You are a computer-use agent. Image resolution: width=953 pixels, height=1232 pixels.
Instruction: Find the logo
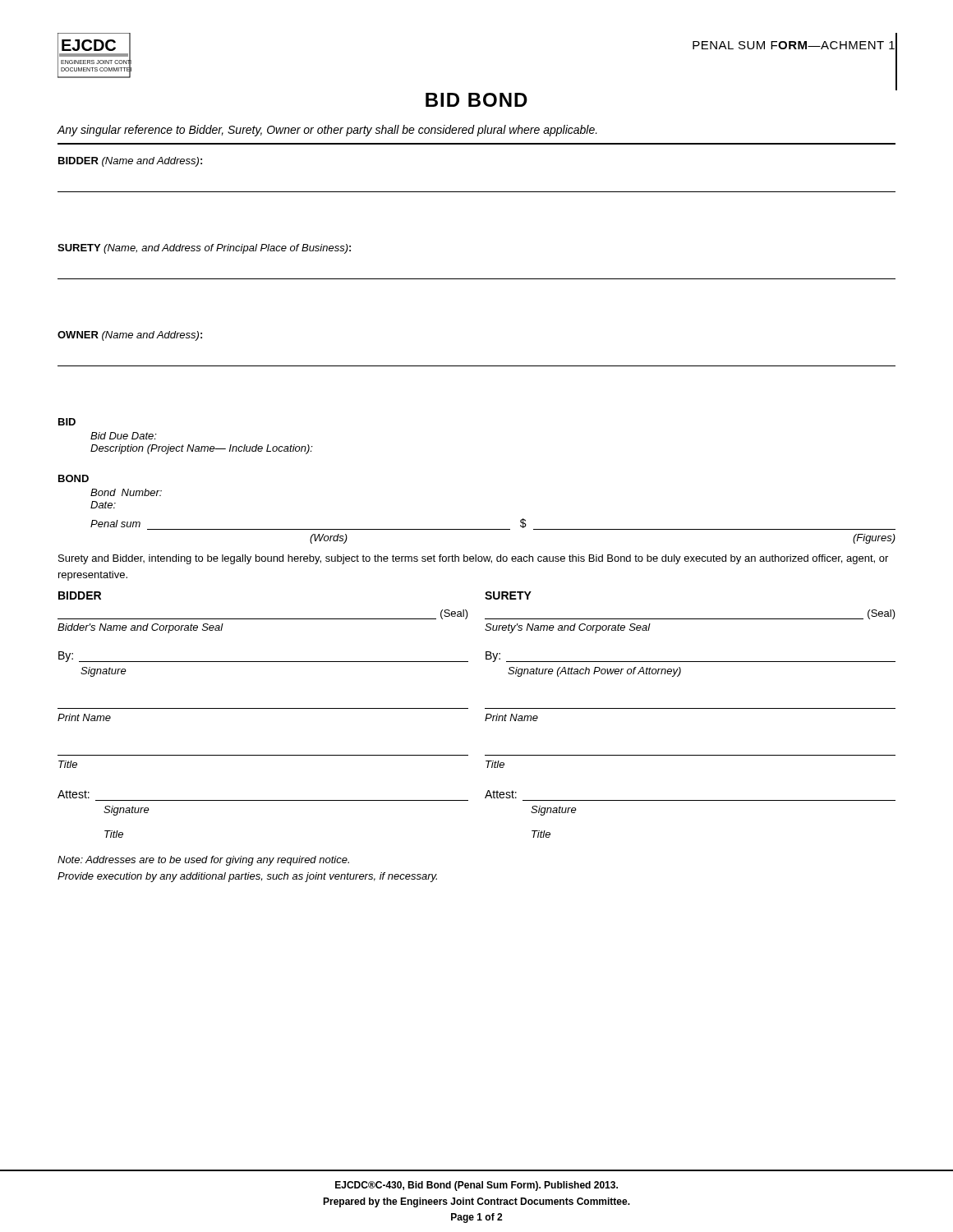[x=94, y=57]
